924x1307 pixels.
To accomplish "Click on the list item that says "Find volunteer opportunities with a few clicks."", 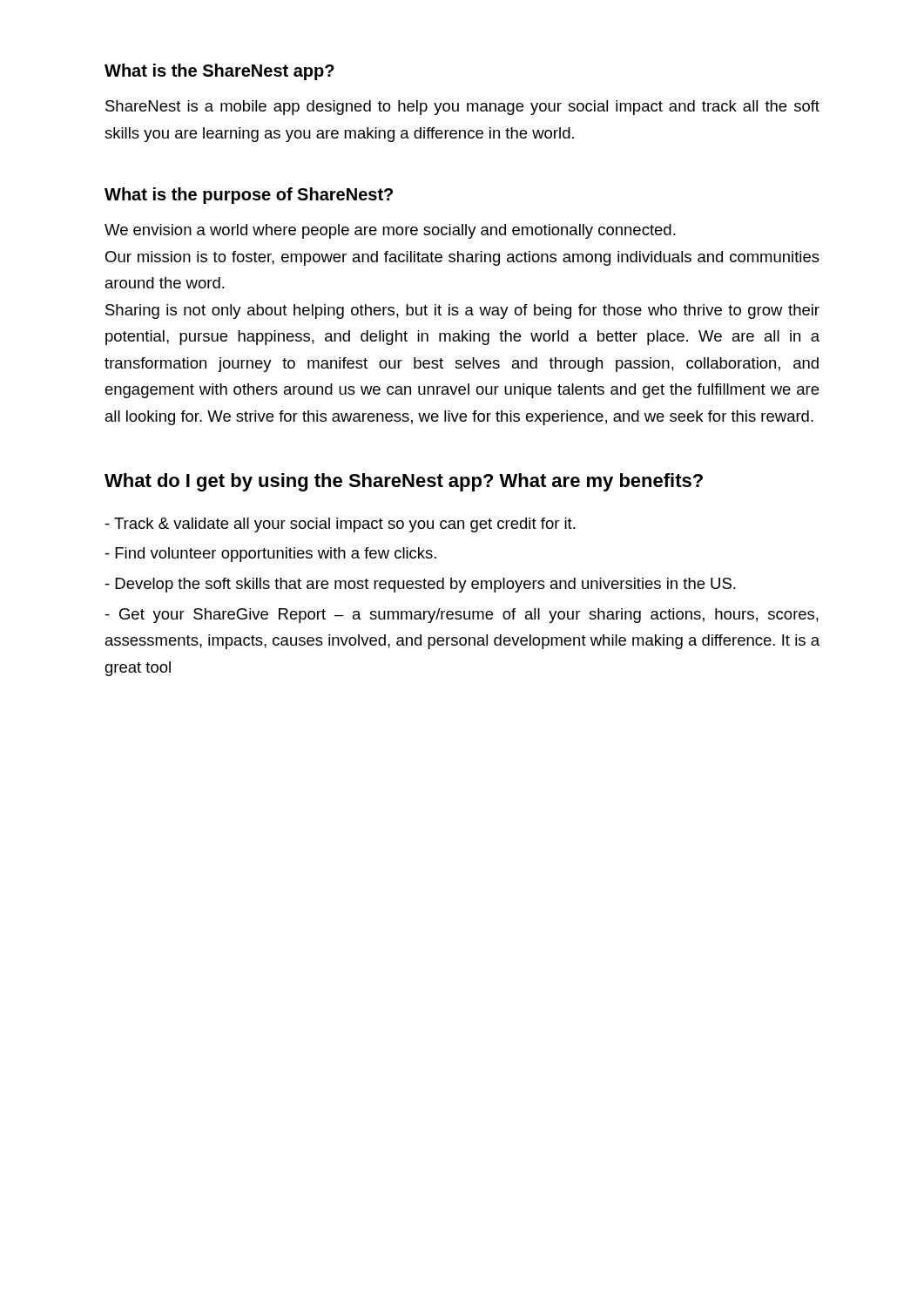I will (271, 553).
